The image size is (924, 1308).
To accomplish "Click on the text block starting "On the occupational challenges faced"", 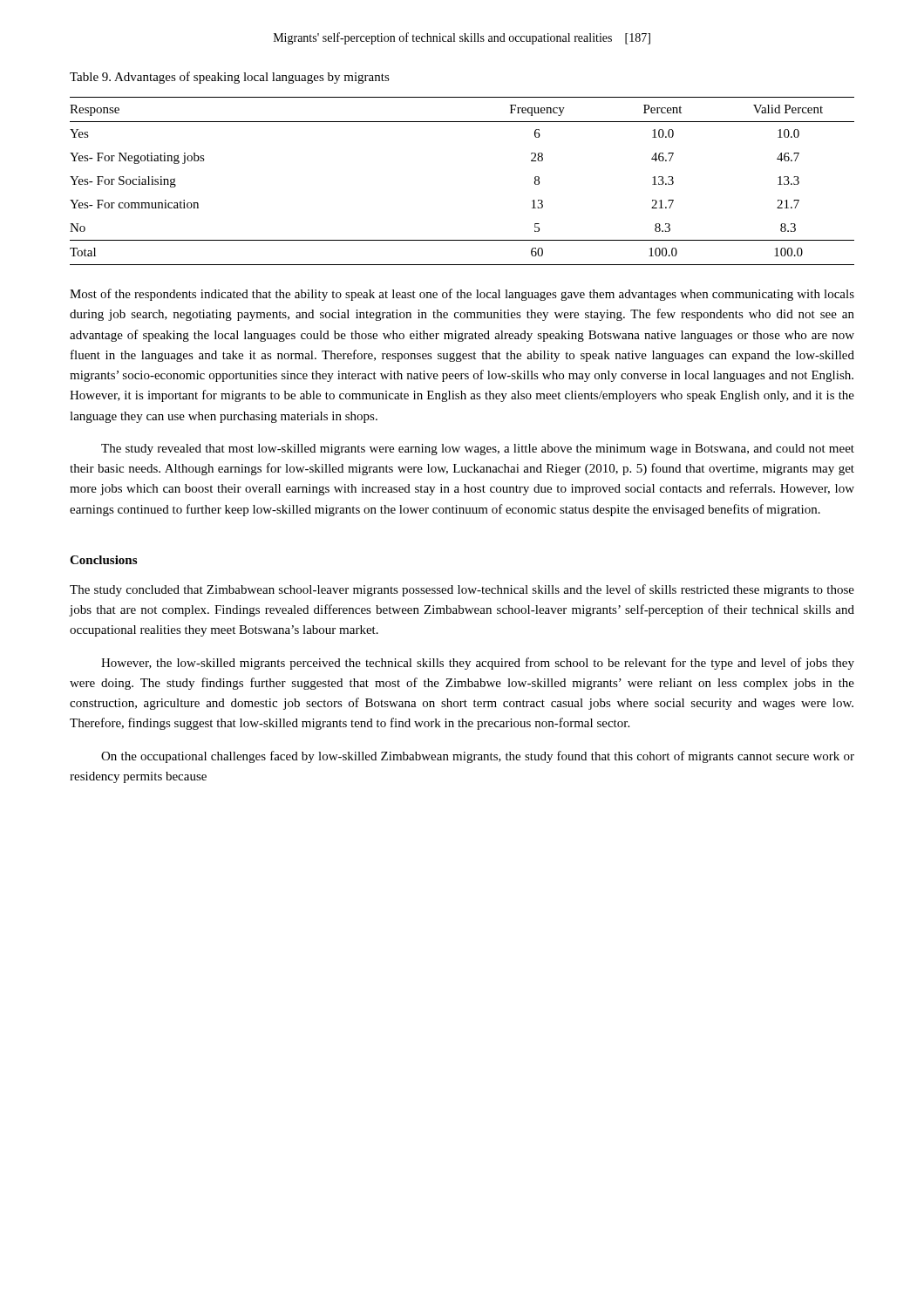I will point(462,766).
